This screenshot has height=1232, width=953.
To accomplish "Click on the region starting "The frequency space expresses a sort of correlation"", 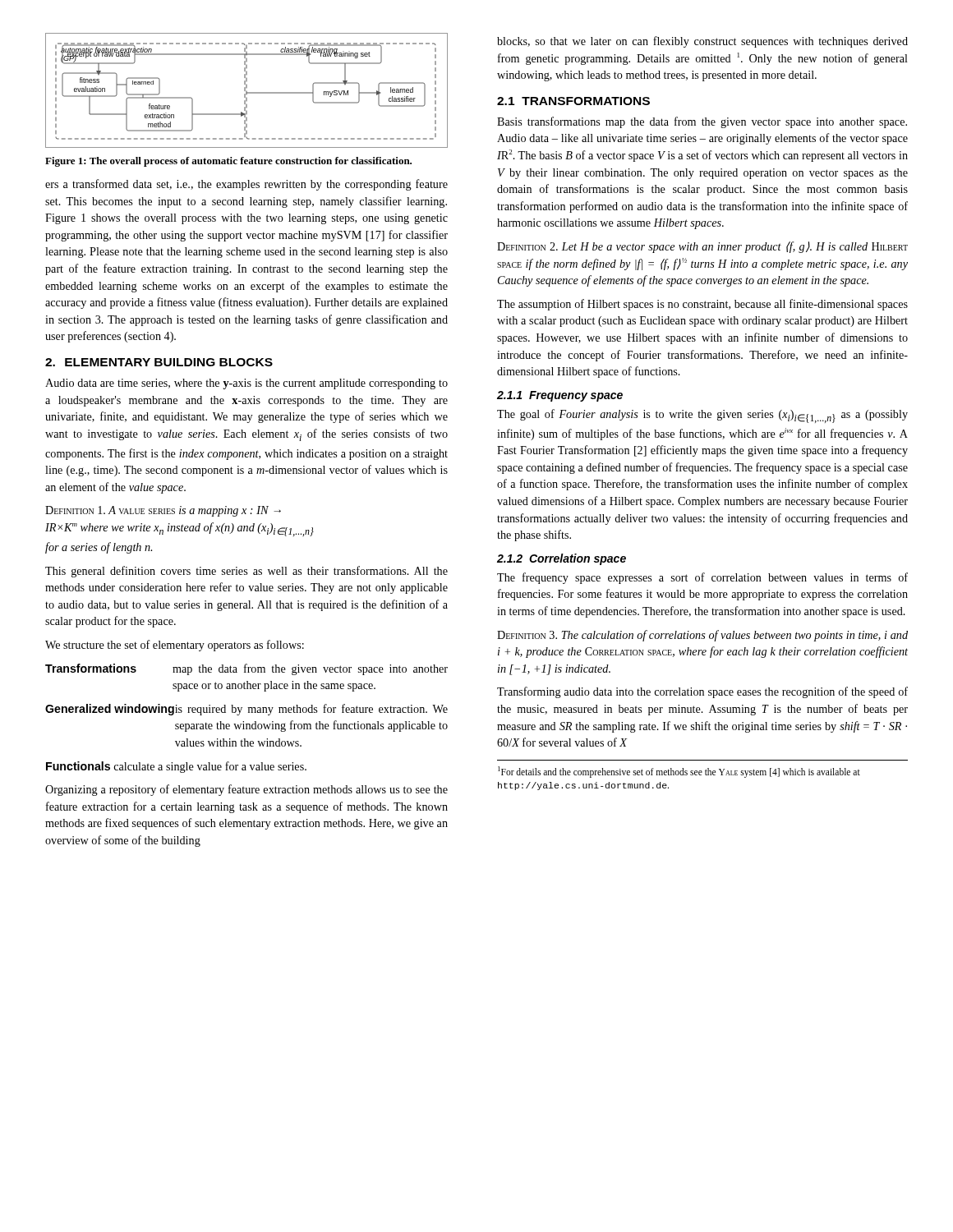I will tap(702, 594).
